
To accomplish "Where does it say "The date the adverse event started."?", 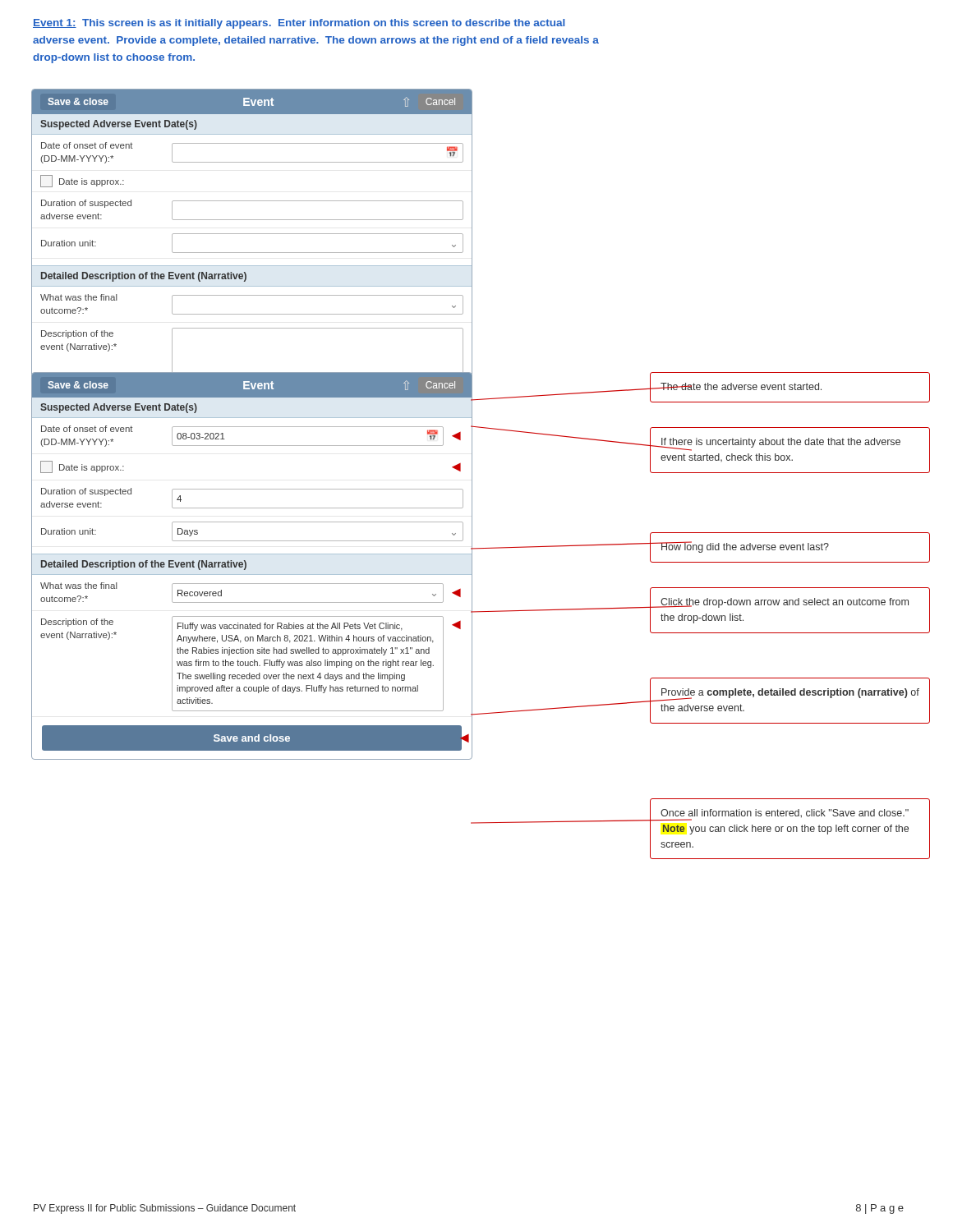I will (742, 387).
